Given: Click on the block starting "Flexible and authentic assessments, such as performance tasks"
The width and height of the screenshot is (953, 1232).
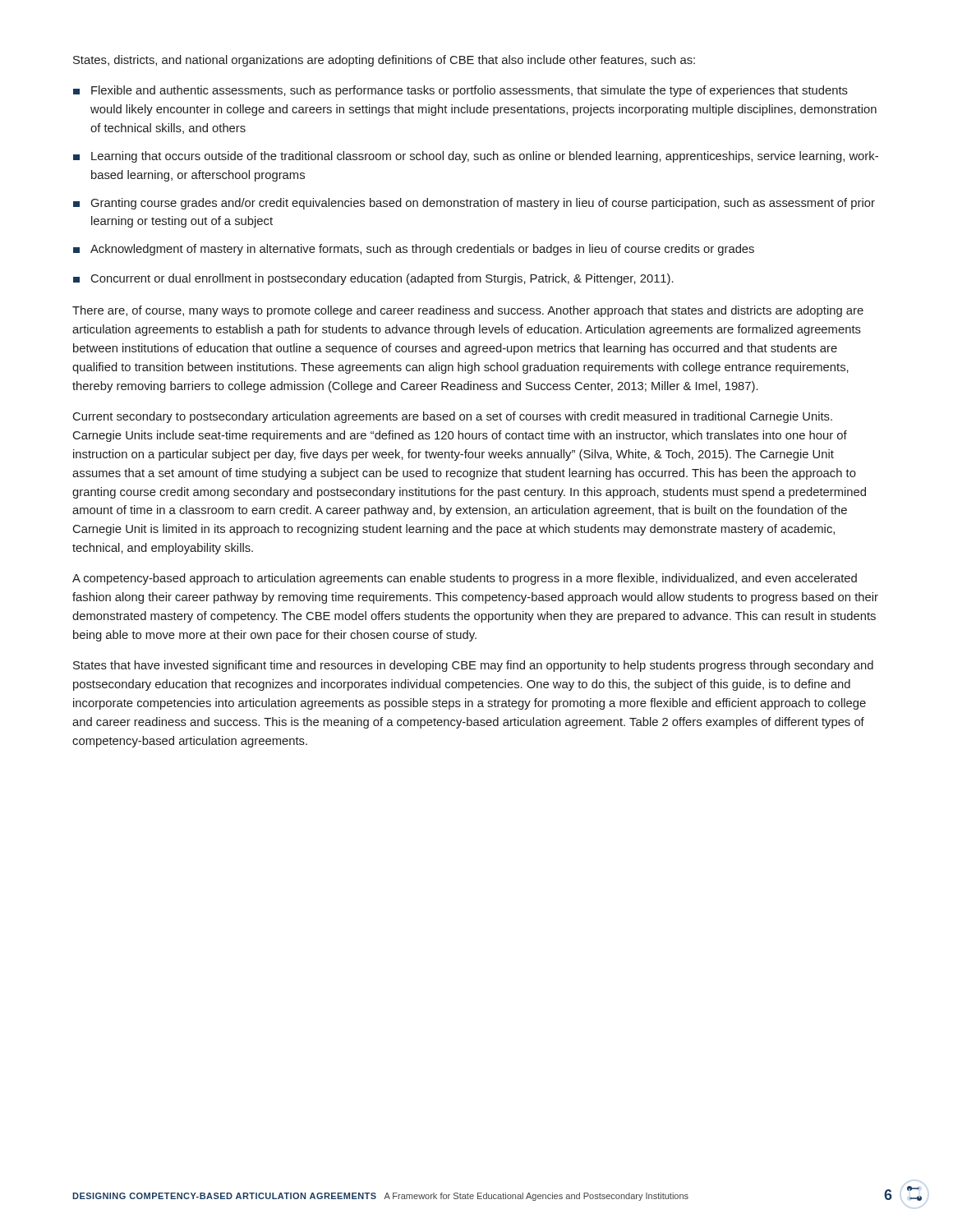Looking at the screenshot, I should (x=476, y=109).
